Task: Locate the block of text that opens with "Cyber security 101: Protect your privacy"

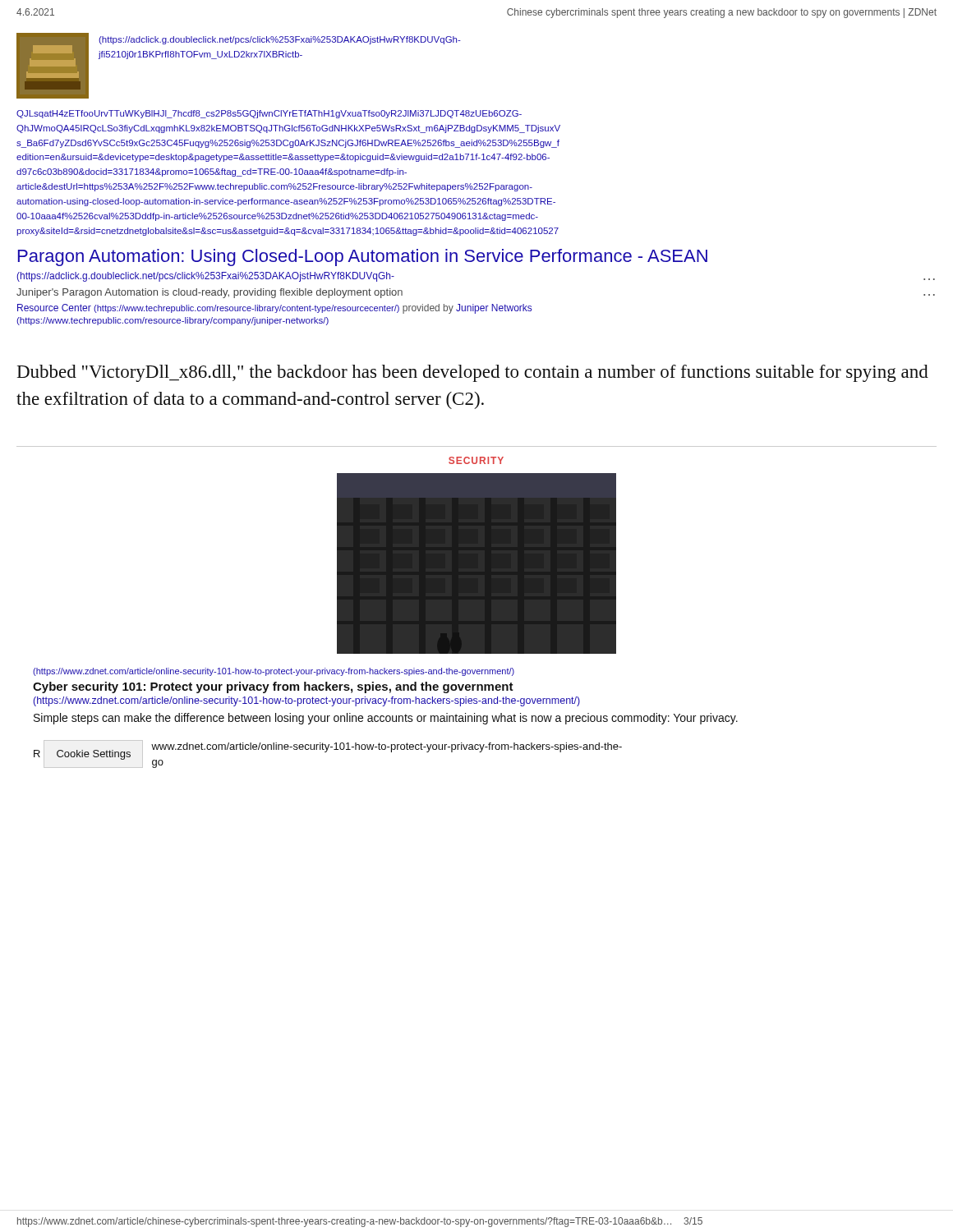Action: pos(476,693)
